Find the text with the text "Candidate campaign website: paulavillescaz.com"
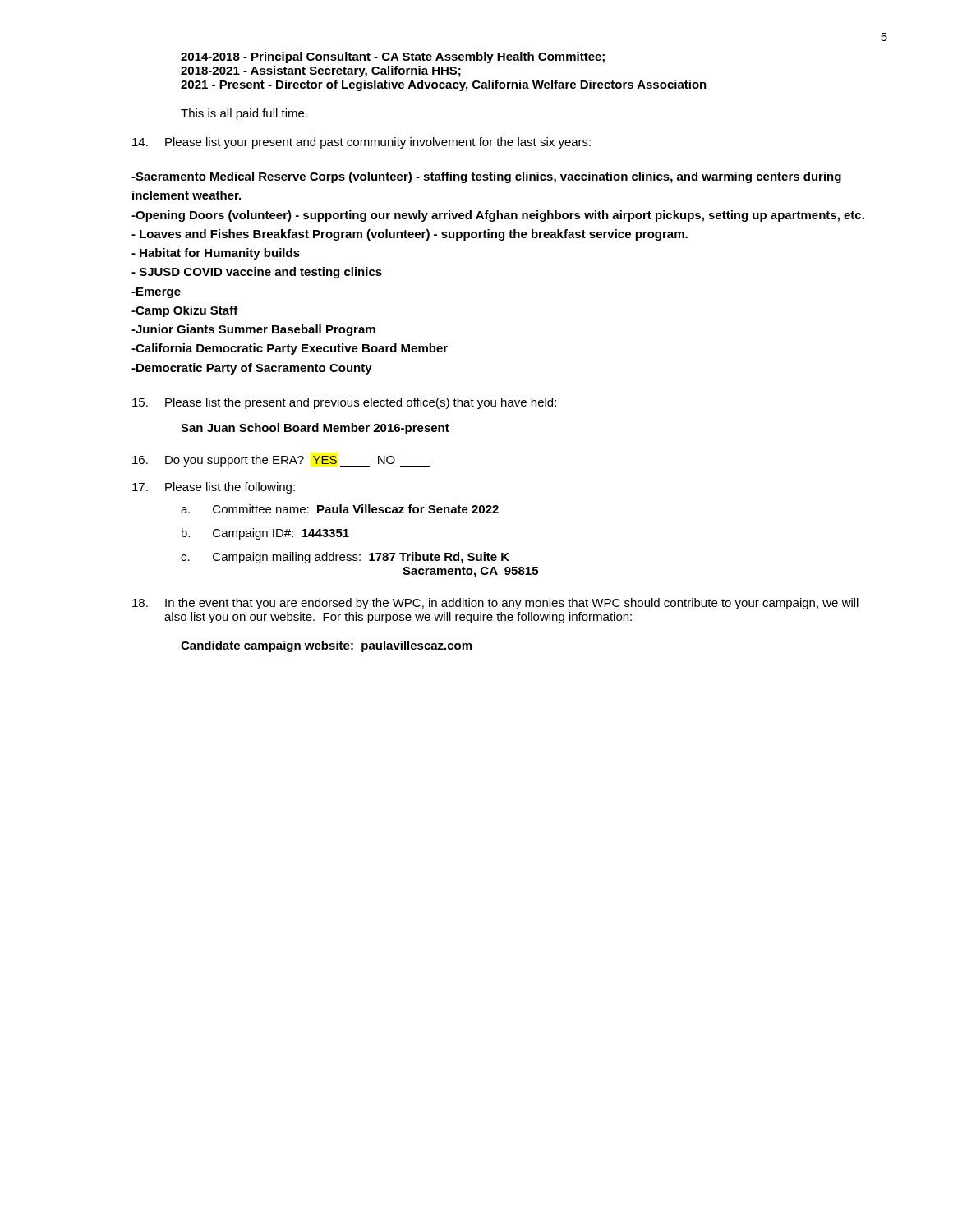 tap(327, 645)
